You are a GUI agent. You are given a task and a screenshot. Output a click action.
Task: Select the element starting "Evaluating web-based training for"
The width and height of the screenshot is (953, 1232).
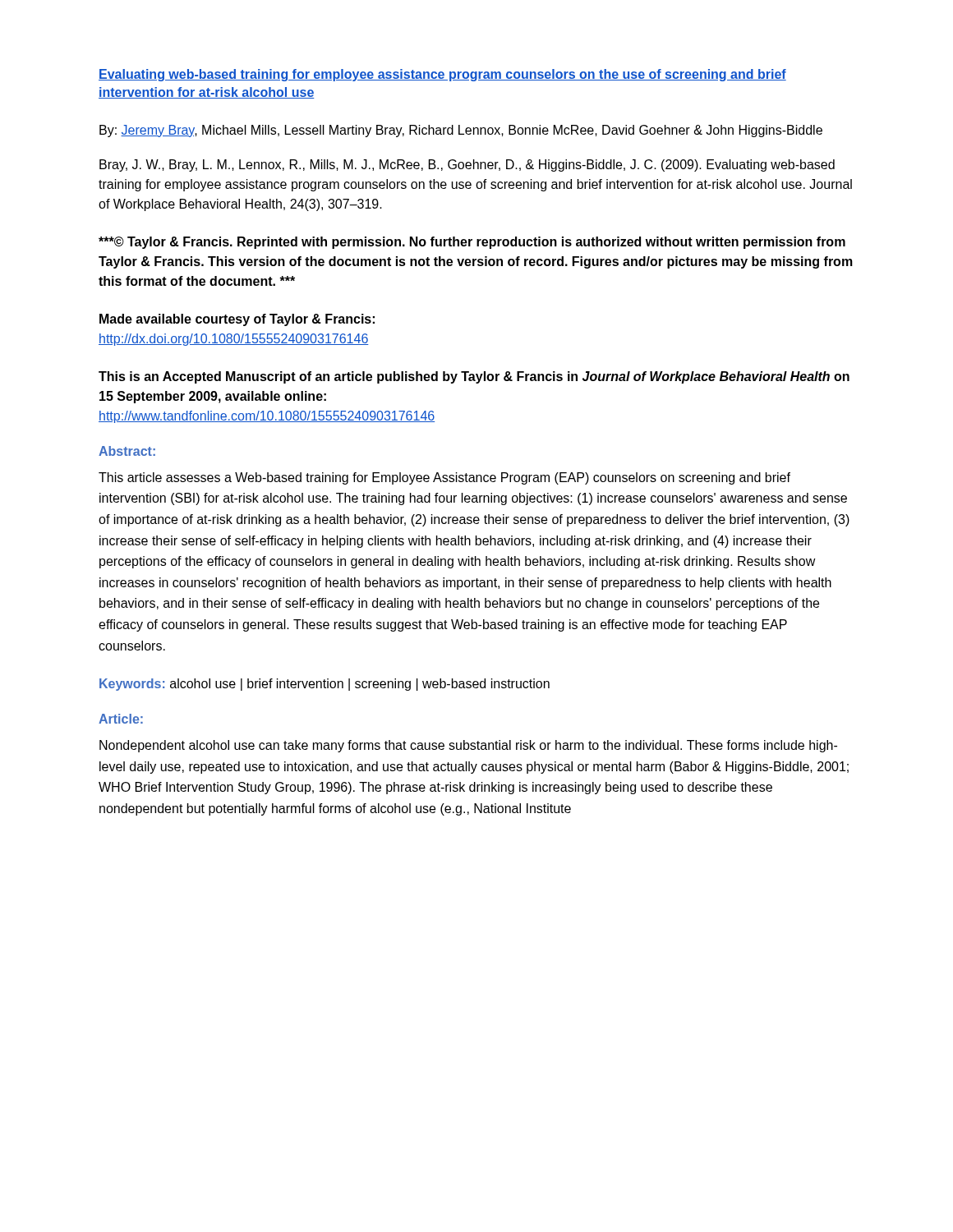[x=442, y=84]
